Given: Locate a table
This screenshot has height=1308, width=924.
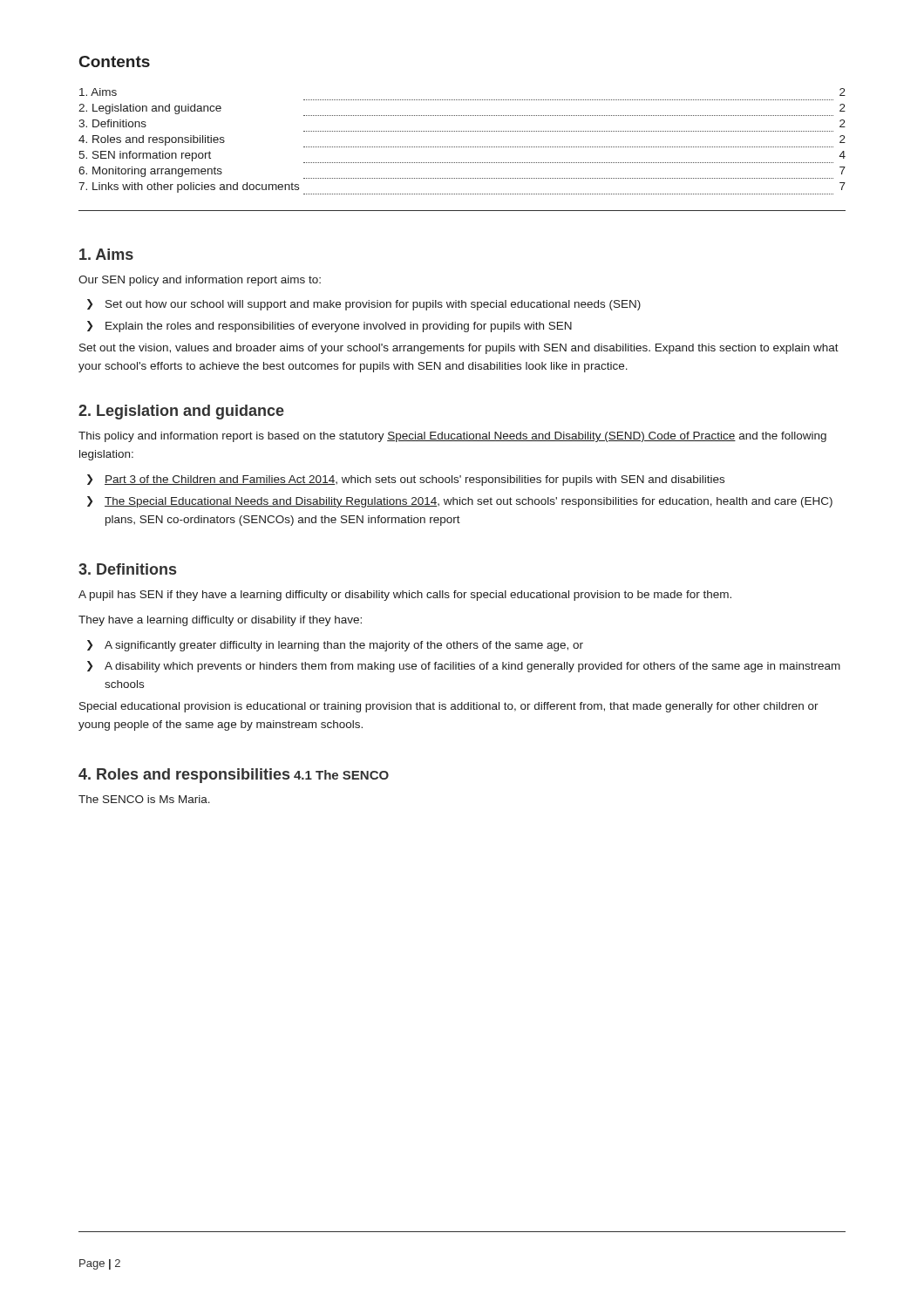Looking at the screenshot, I should tap(462, 139).
